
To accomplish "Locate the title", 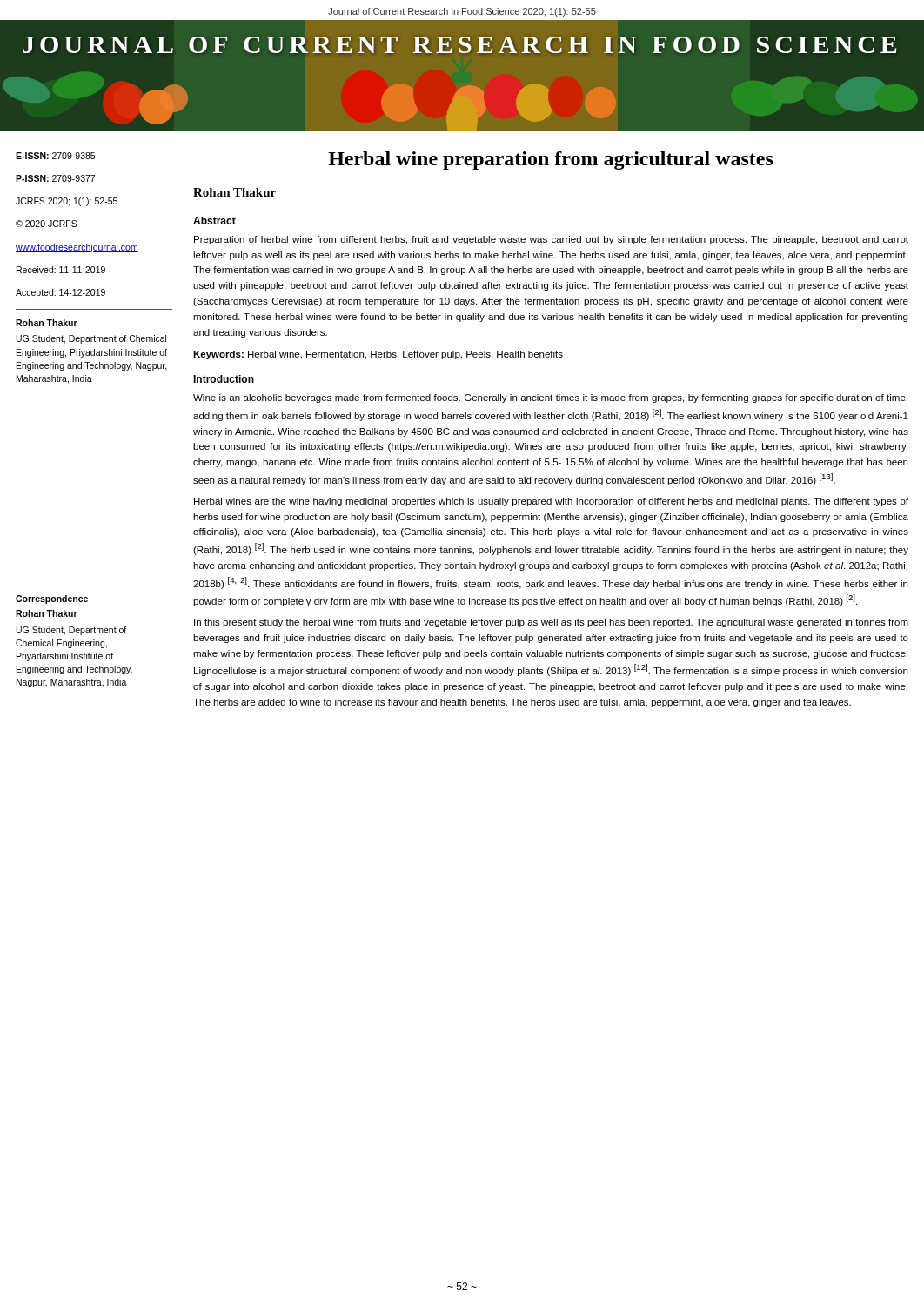I will [551, 158].
